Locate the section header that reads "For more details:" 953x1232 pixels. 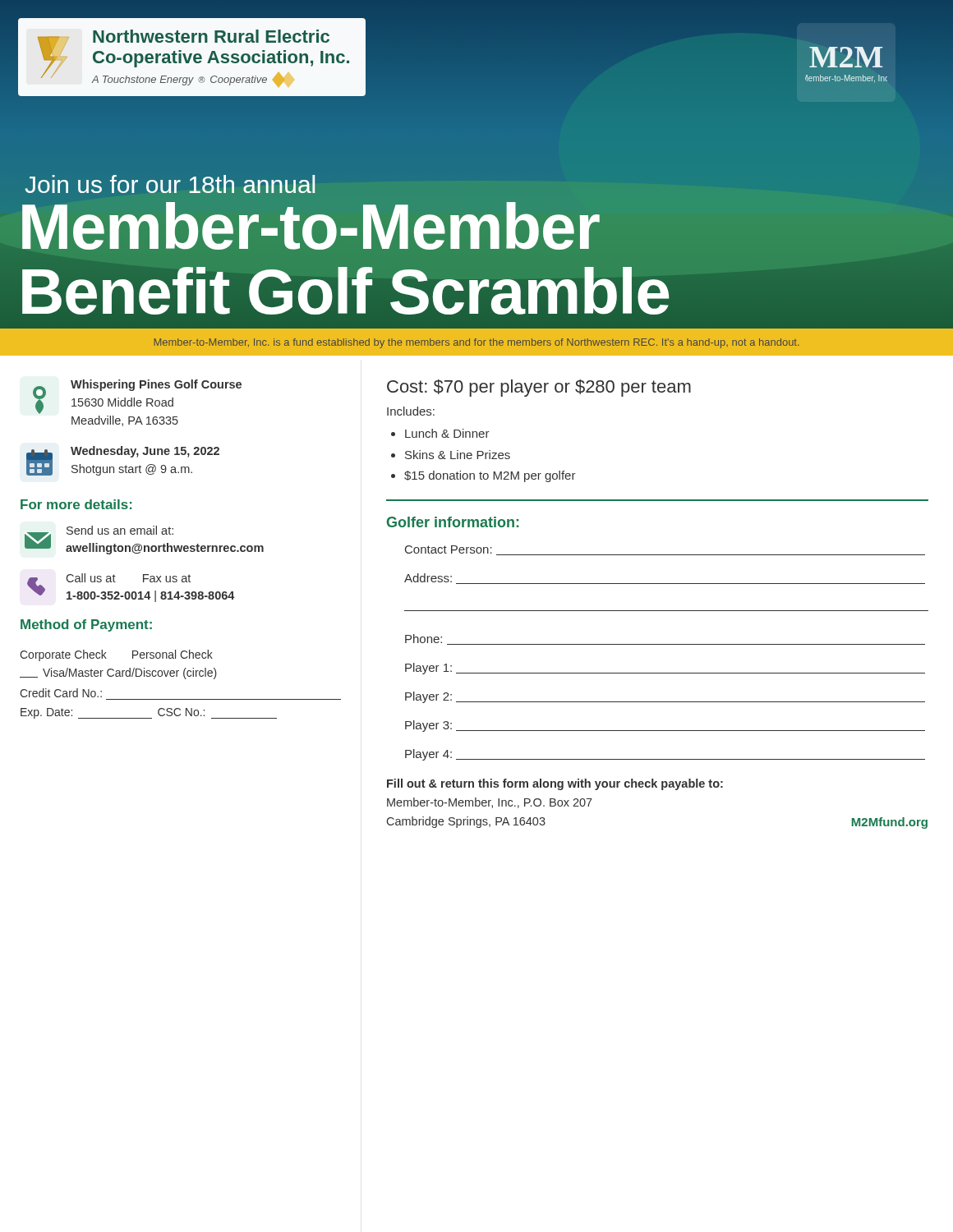[x=76, y=505]
